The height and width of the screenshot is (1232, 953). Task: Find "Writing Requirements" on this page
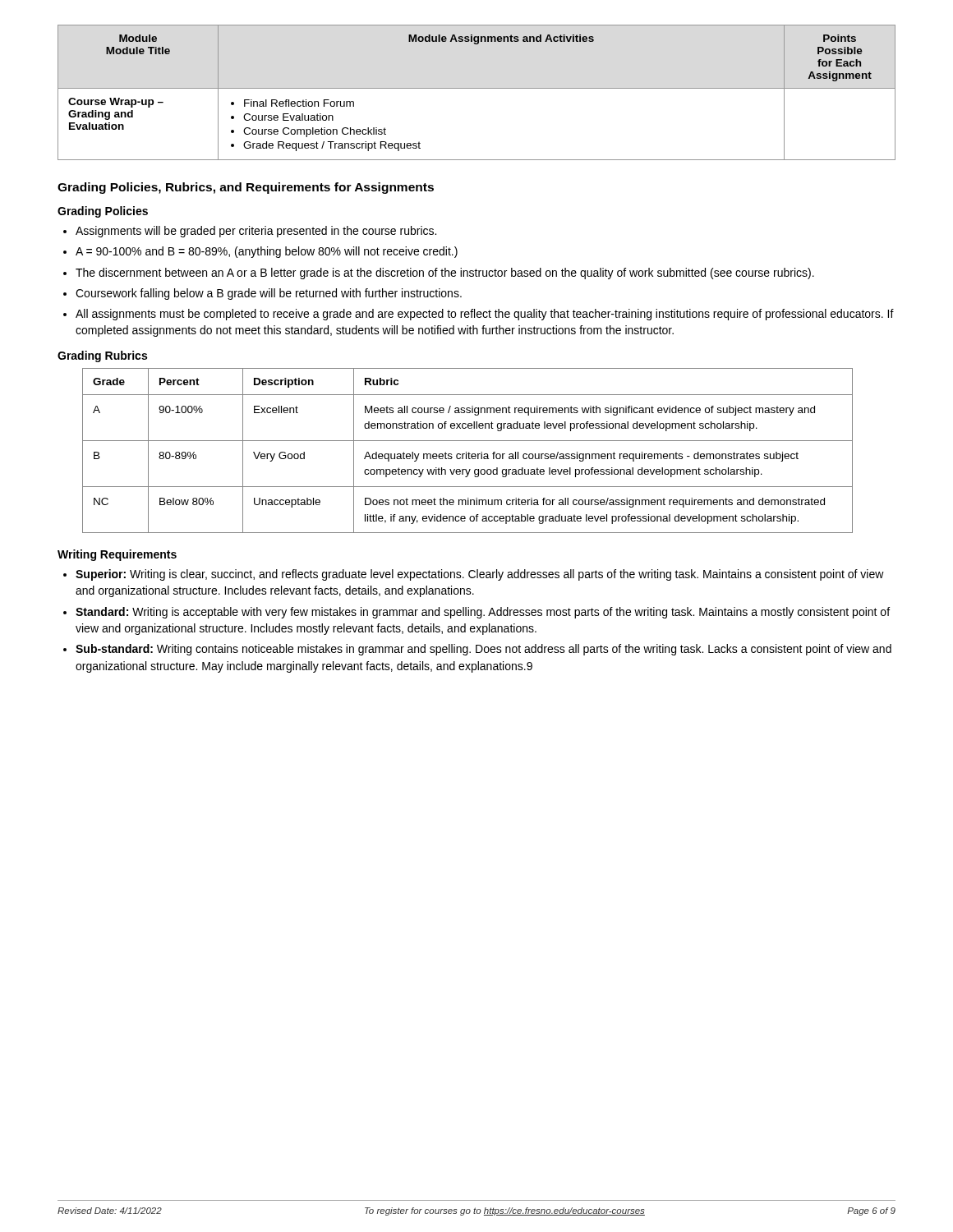(x=117, y=555)
